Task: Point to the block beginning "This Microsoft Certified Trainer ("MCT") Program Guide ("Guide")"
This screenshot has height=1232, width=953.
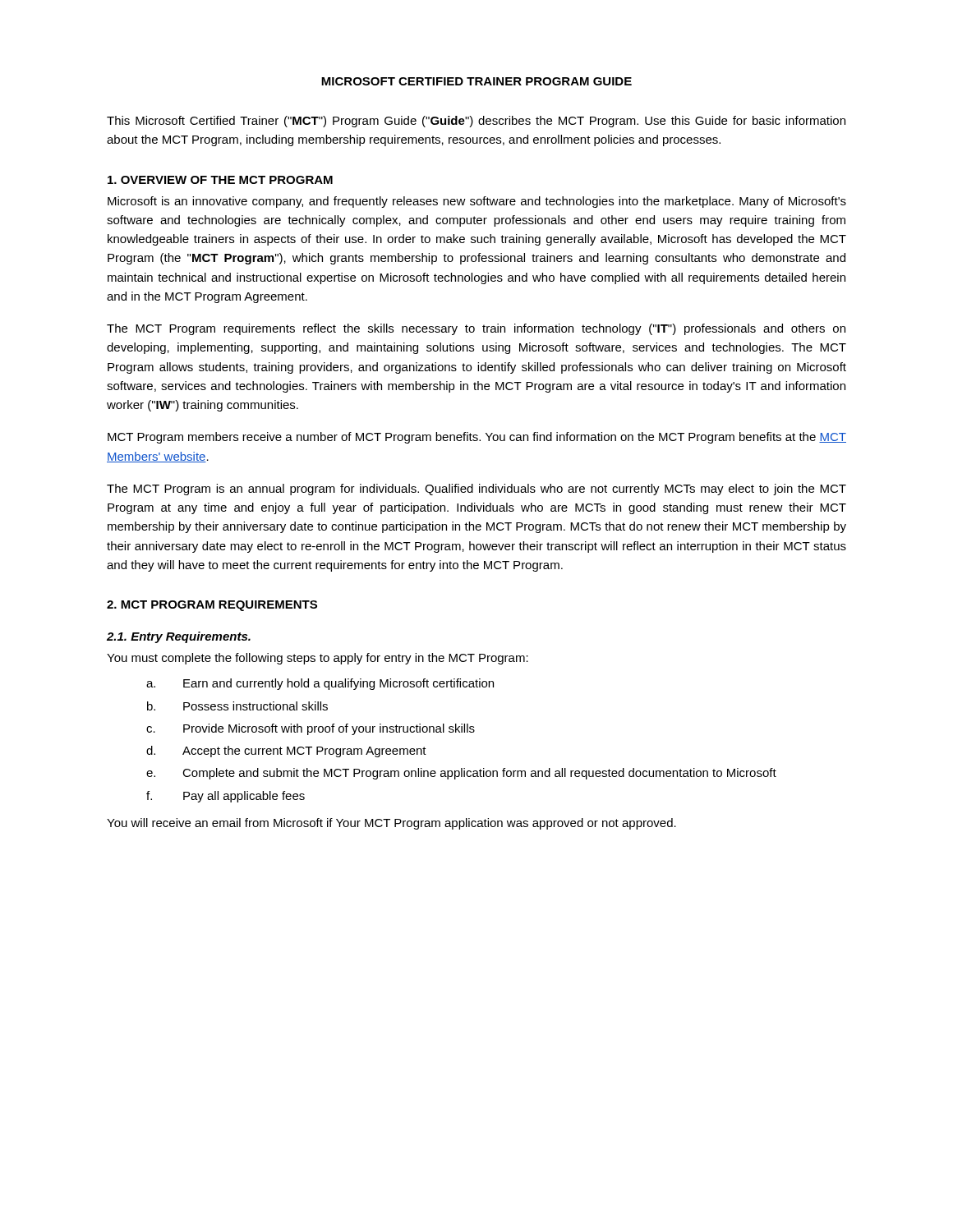Action: point(476,130)
